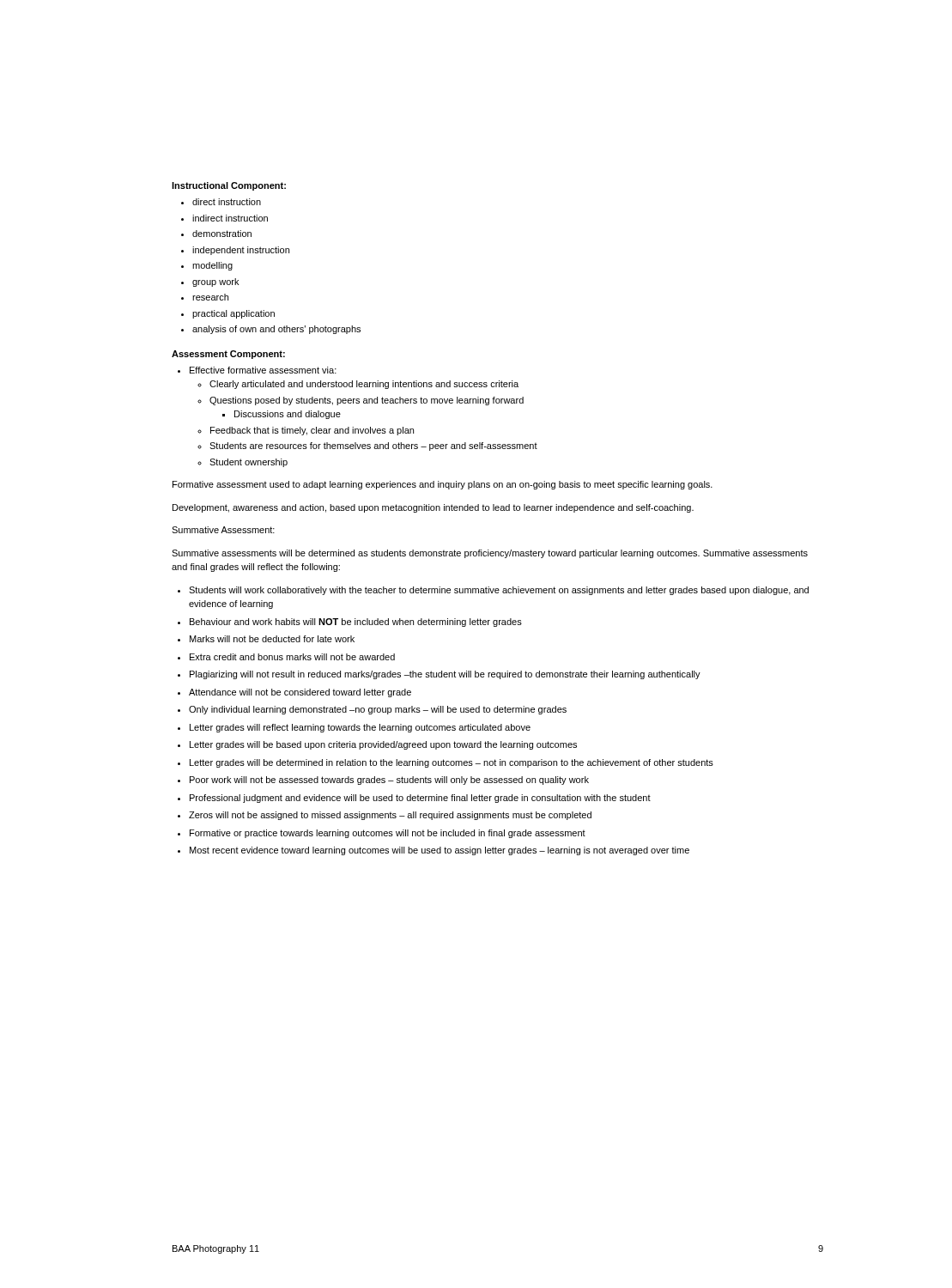952x1288 pixels.
Task: Point to the text block starting "Feedback that is timely,"
Action: pos(312,430)
